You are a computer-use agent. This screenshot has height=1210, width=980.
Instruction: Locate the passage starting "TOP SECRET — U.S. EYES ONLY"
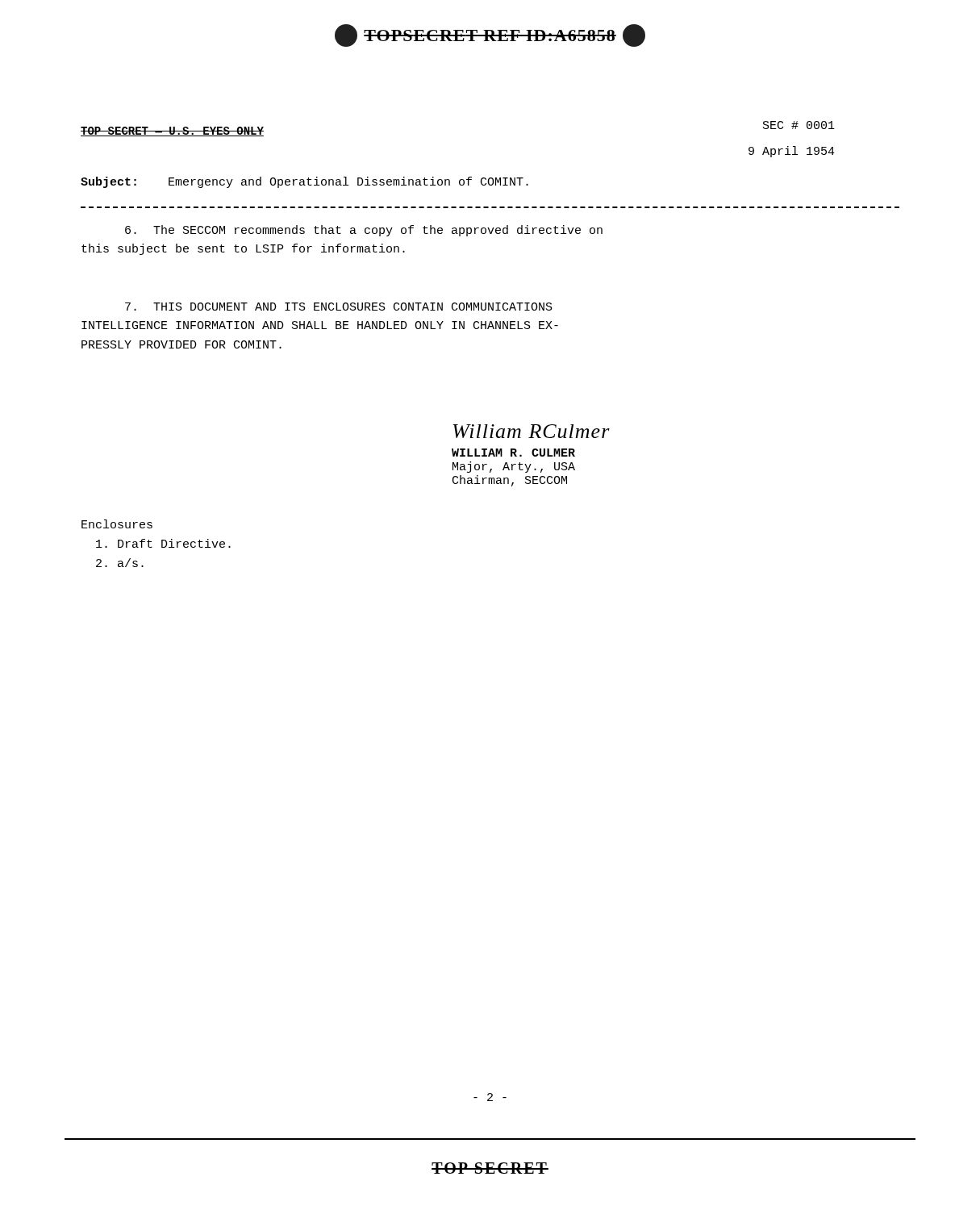(x=172, y=131)
